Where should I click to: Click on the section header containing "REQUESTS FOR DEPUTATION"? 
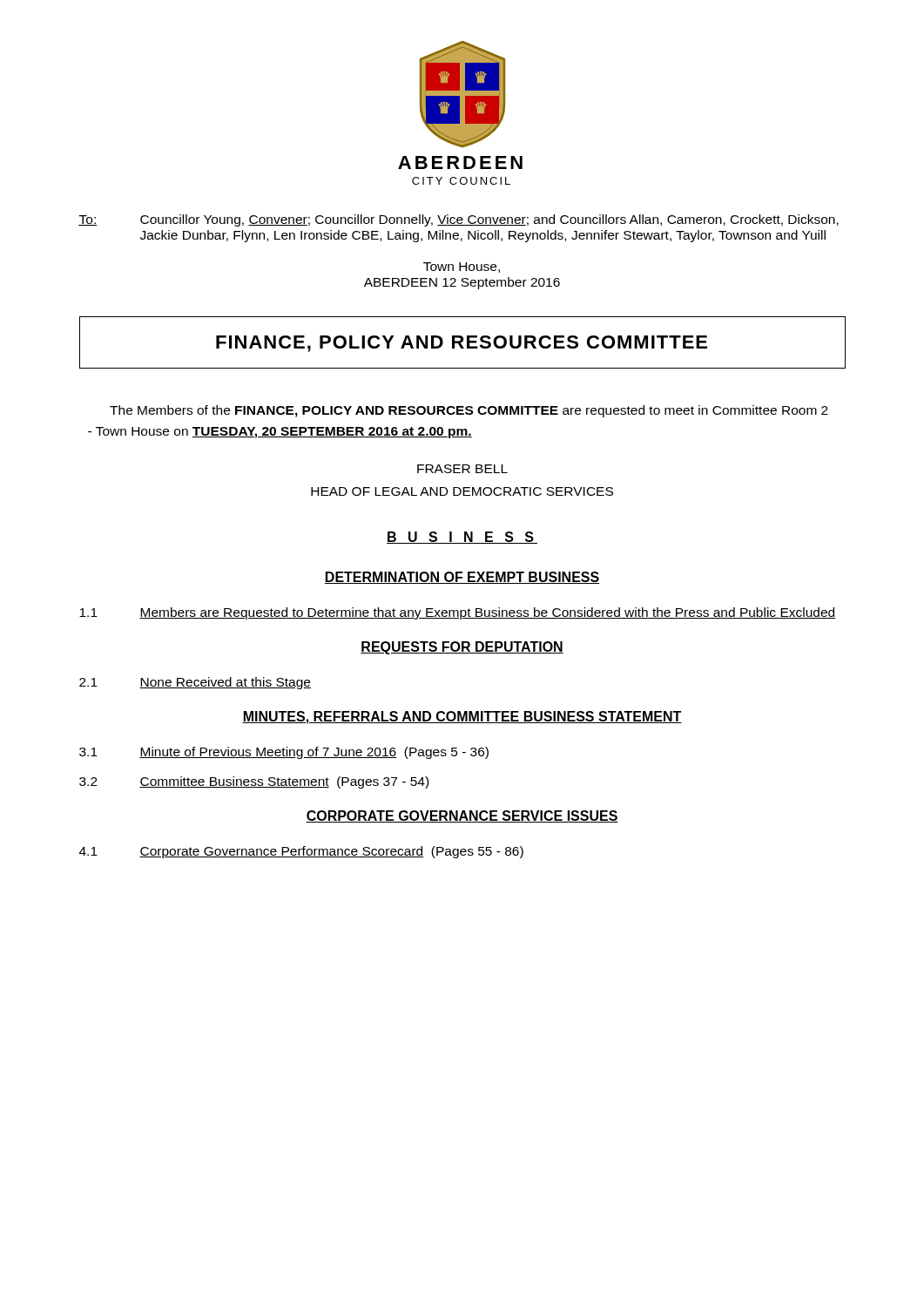(x=462, y=647)
